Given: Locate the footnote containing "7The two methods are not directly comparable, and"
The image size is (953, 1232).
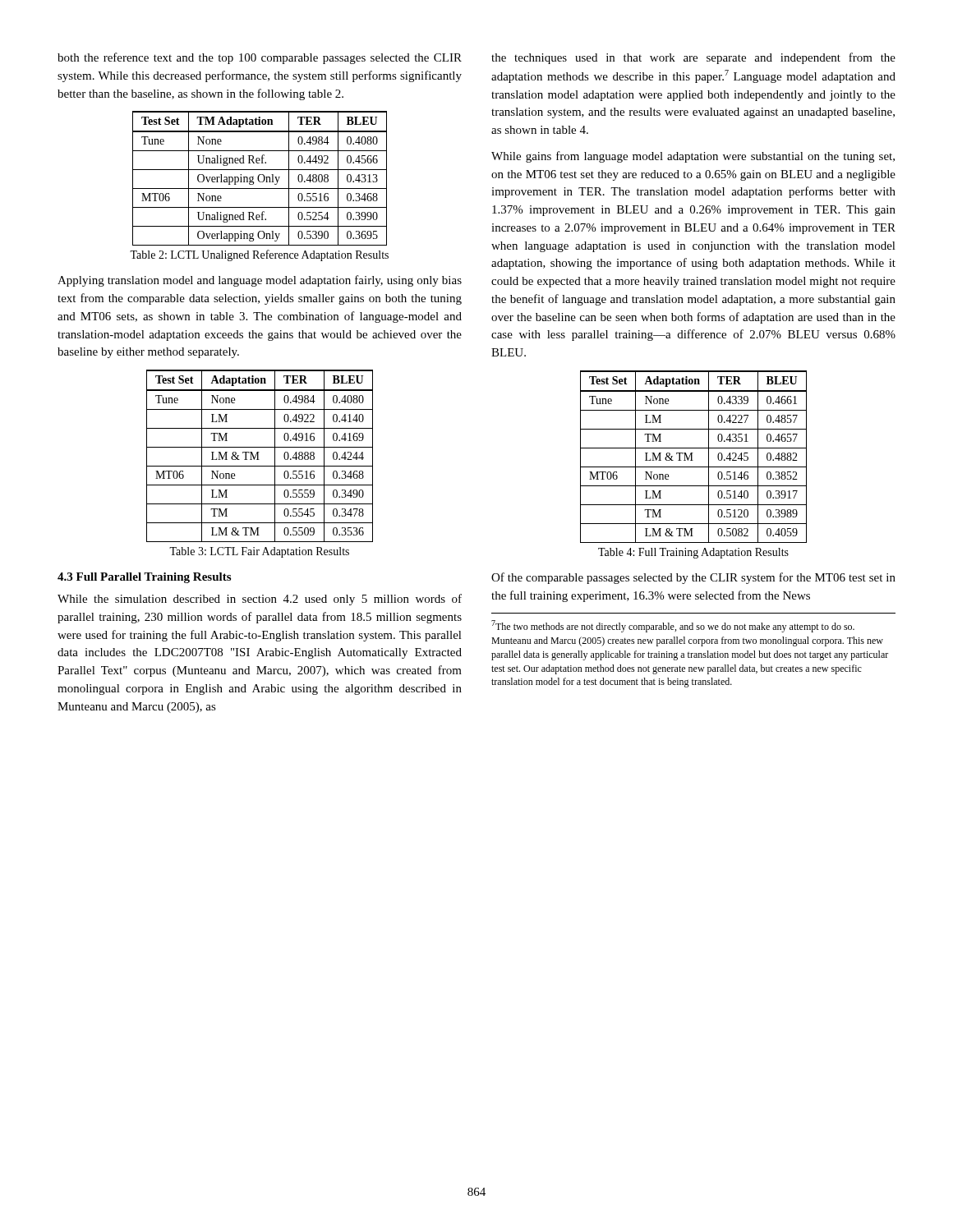Looking at the screenshot, I should [x=690, y=653].
